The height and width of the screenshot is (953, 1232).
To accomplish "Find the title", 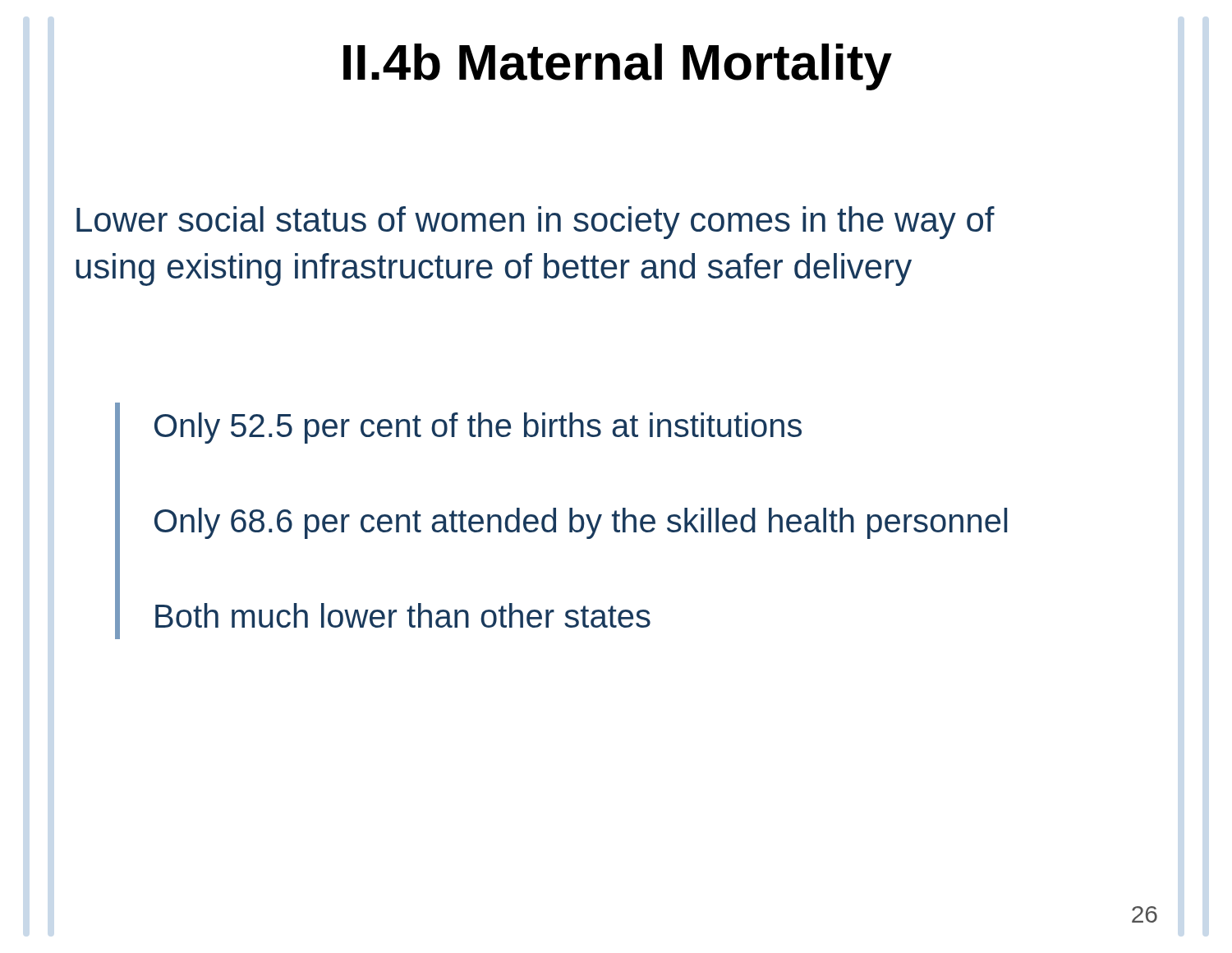I will pos(616,62).
